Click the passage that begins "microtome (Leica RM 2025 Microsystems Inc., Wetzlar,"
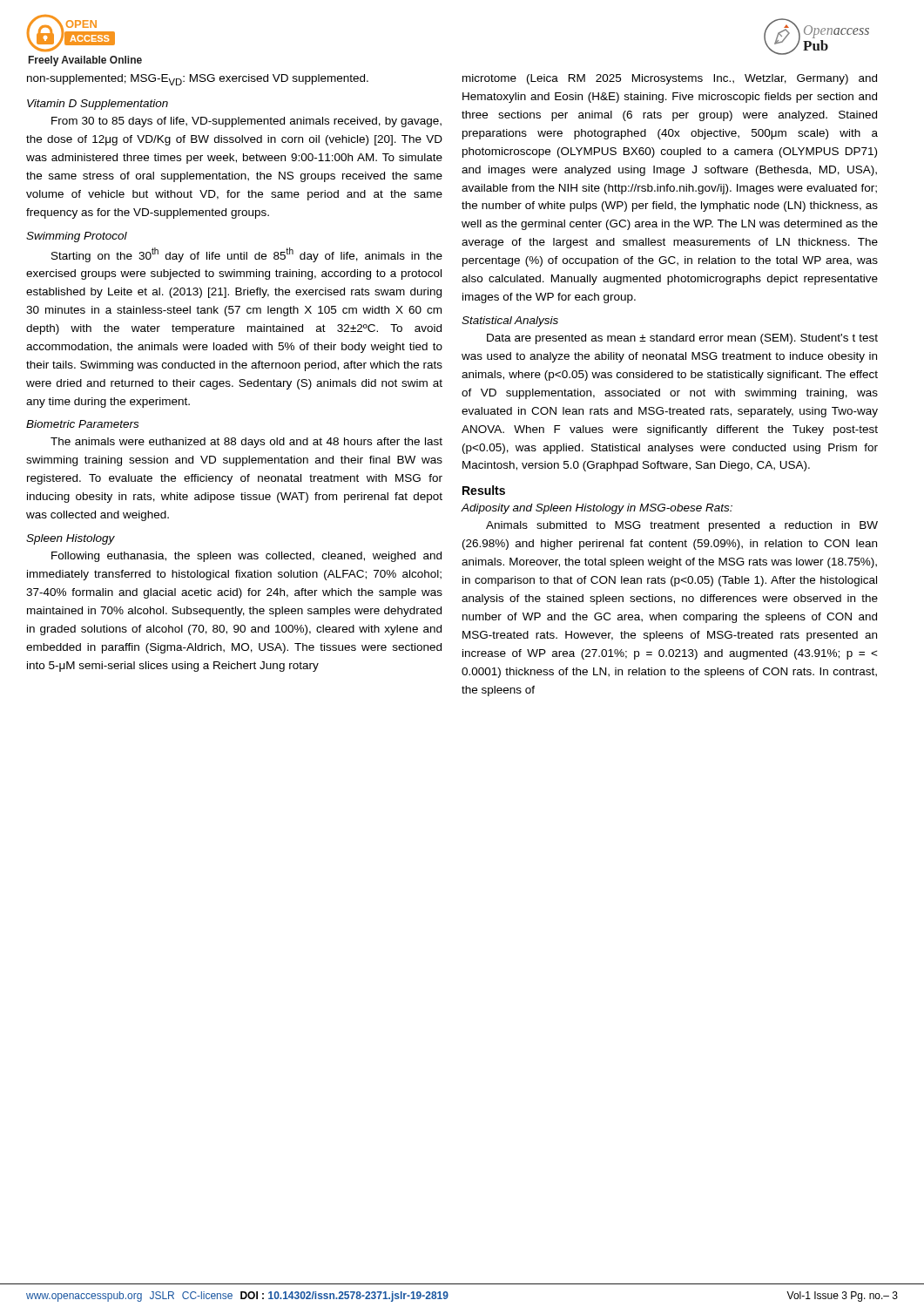Viewport: 924px width, 1307px height. point(670,188)
